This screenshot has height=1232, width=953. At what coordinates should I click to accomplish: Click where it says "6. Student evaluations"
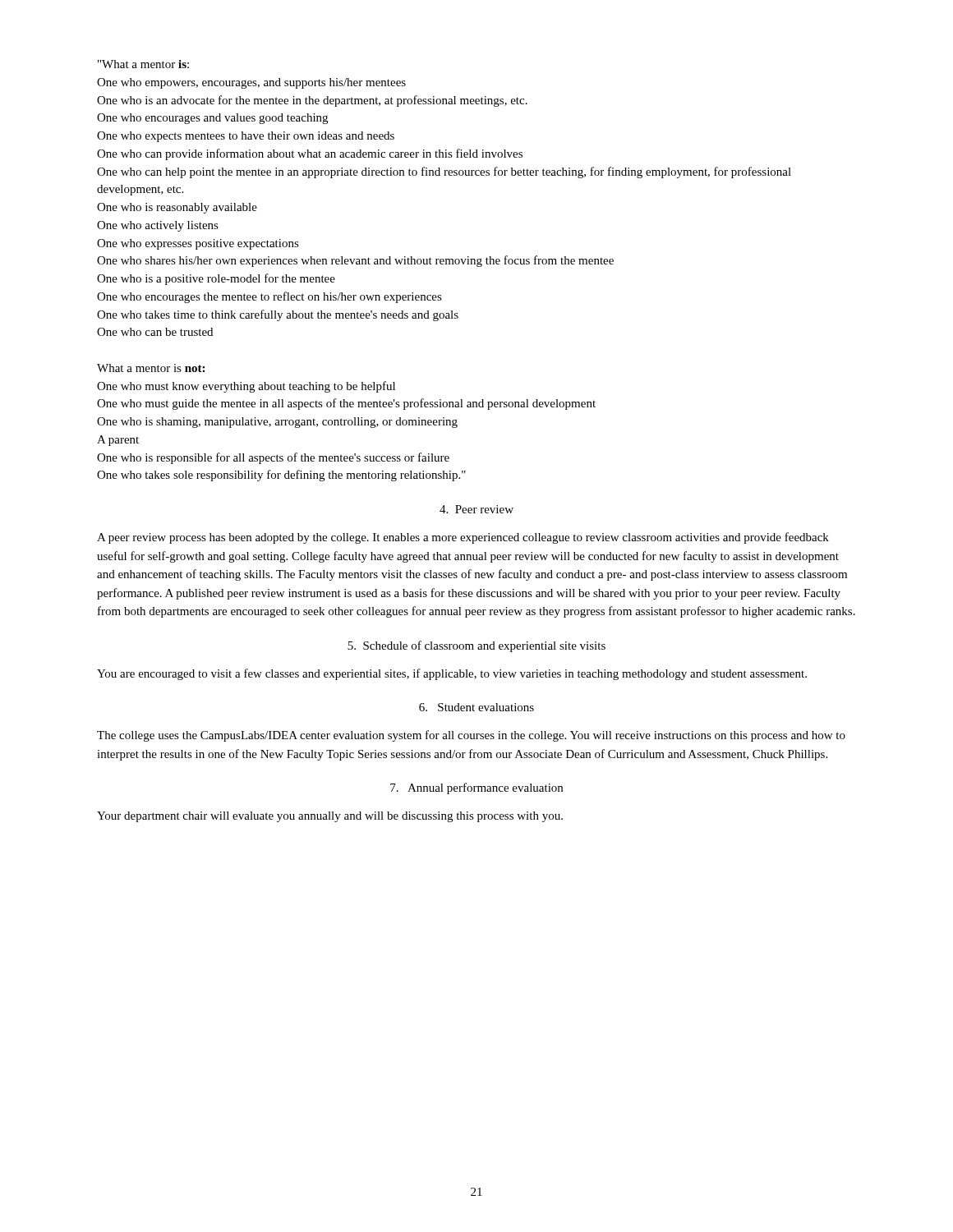click(476, 707)
